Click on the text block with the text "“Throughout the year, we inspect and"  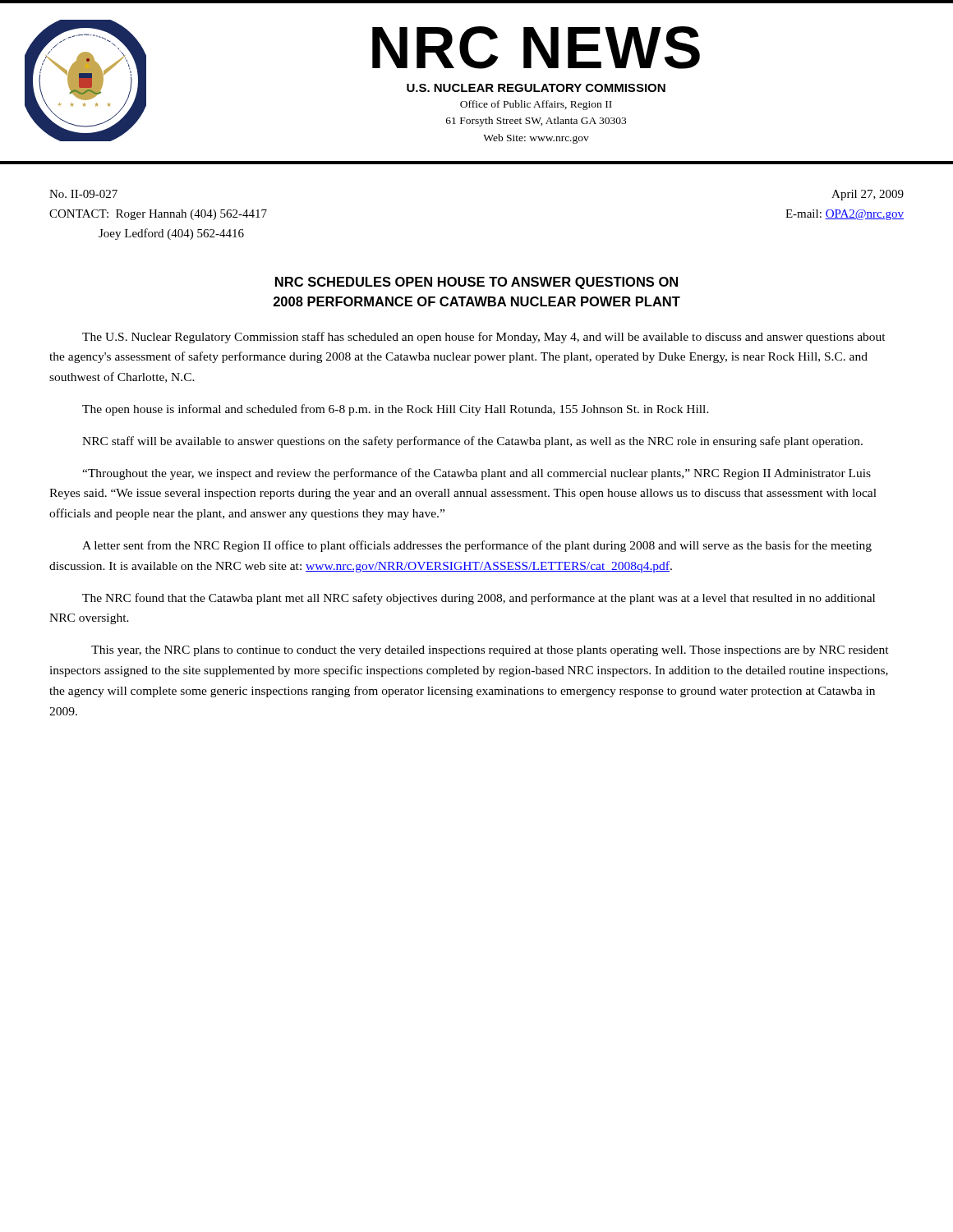(463, 493)
